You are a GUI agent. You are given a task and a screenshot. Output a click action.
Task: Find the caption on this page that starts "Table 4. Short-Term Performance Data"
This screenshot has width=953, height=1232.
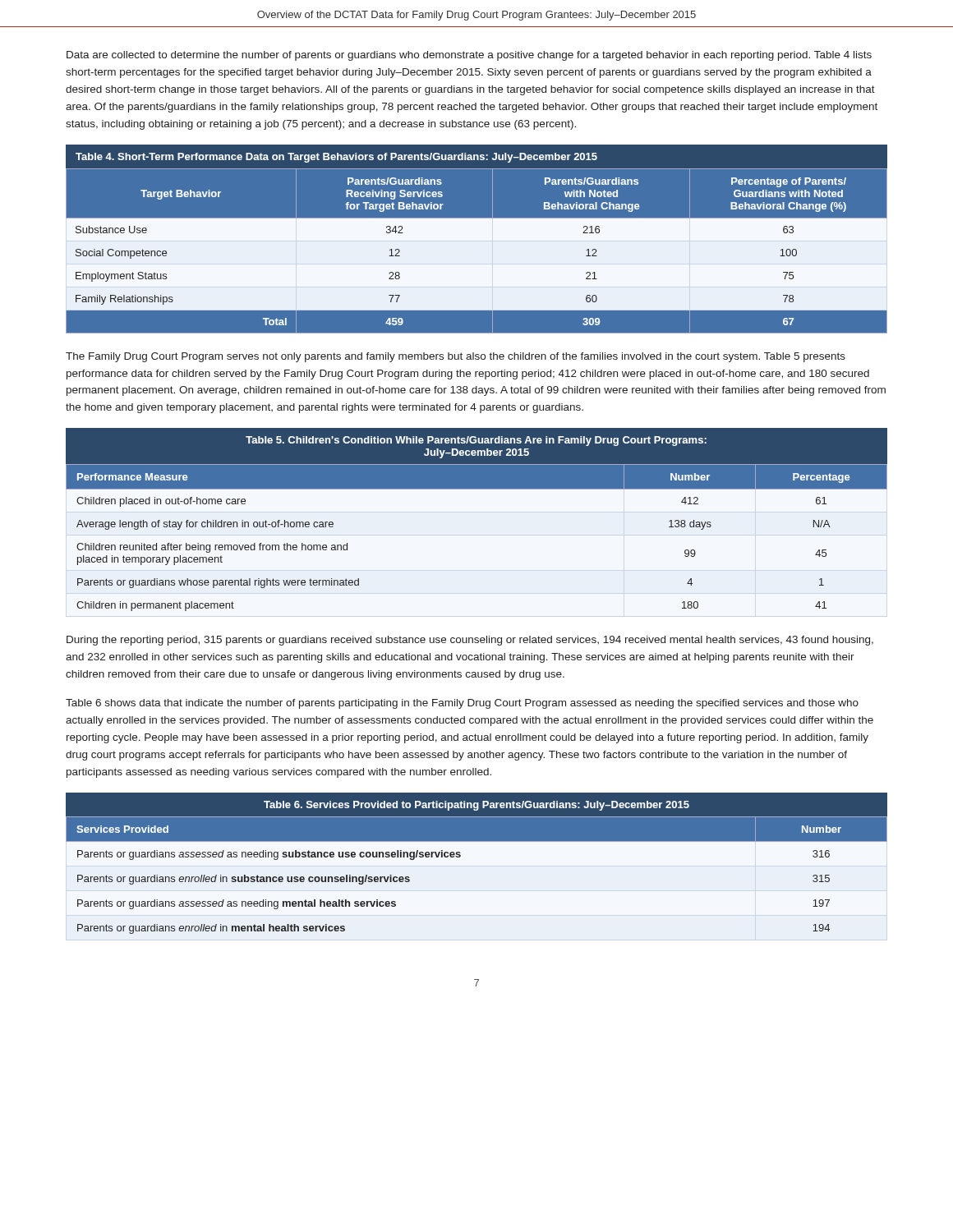pyautogui.click(x=336, y=156)
